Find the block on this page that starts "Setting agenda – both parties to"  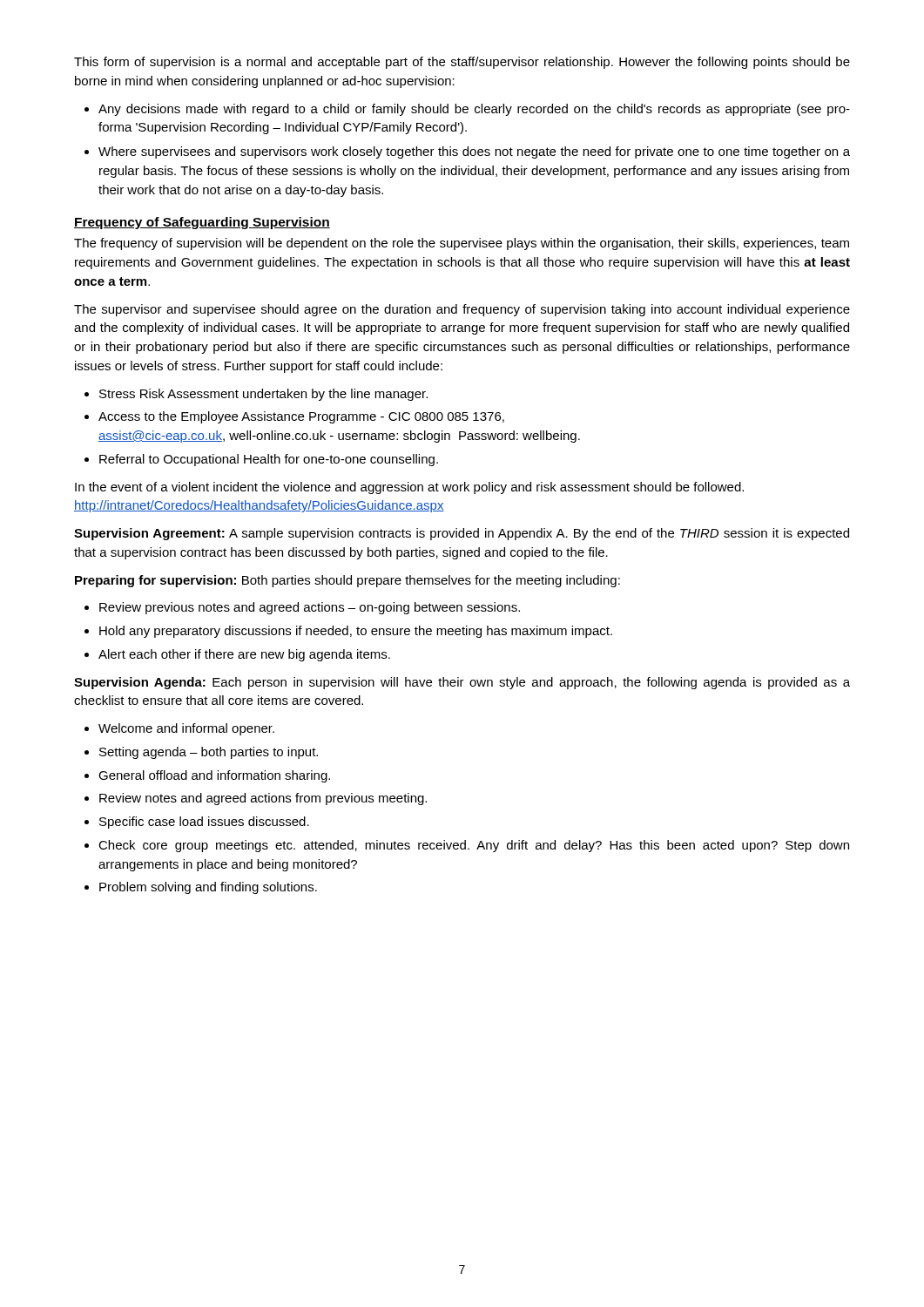click(209, 751)
